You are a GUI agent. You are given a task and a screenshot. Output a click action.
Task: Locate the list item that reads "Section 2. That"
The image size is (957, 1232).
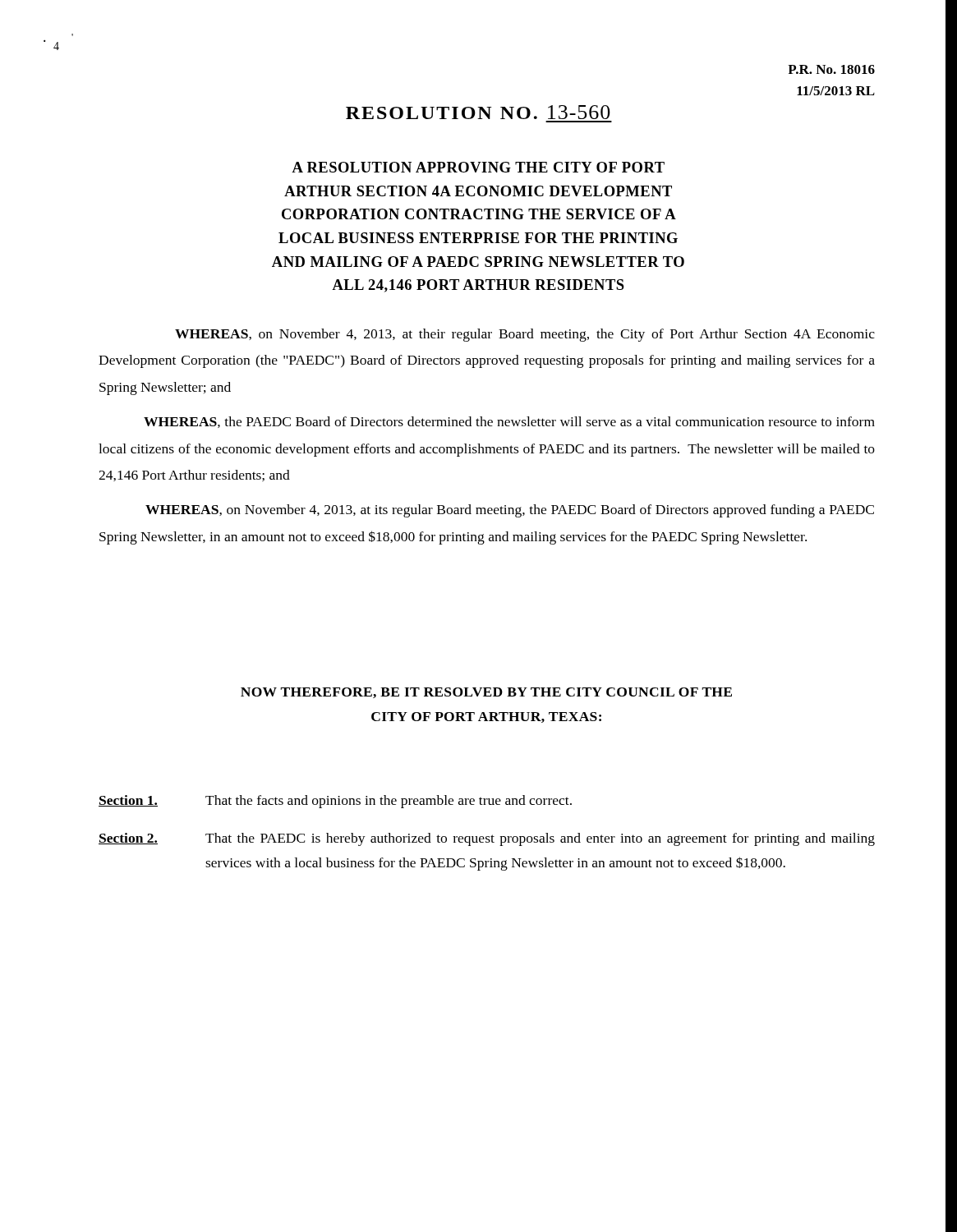pos(487,851)
